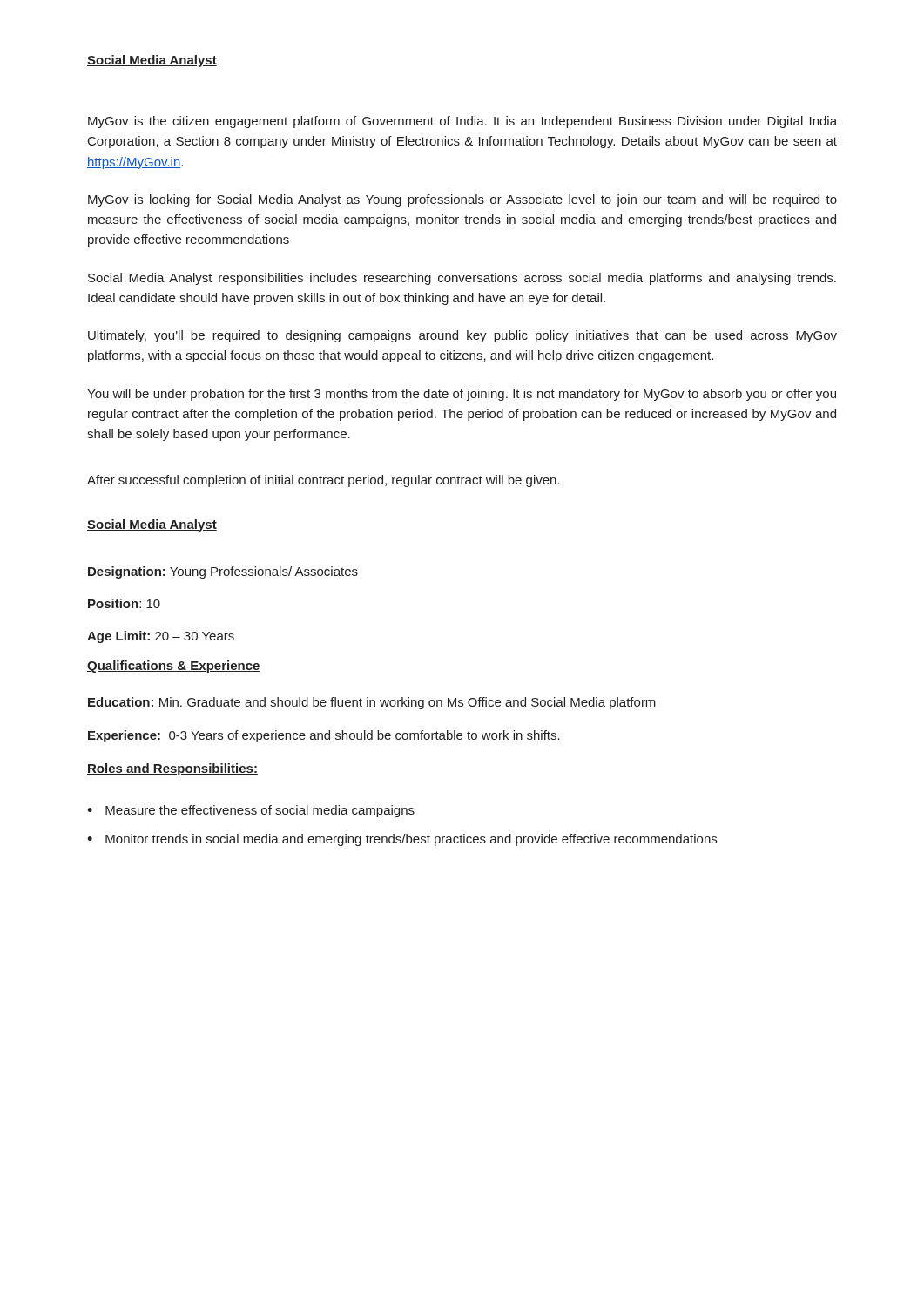924x1307 pixels.
Task: Click on the text that reads "Designation: Young Professionals/ Associates"
Action: (x=223, y=571)
